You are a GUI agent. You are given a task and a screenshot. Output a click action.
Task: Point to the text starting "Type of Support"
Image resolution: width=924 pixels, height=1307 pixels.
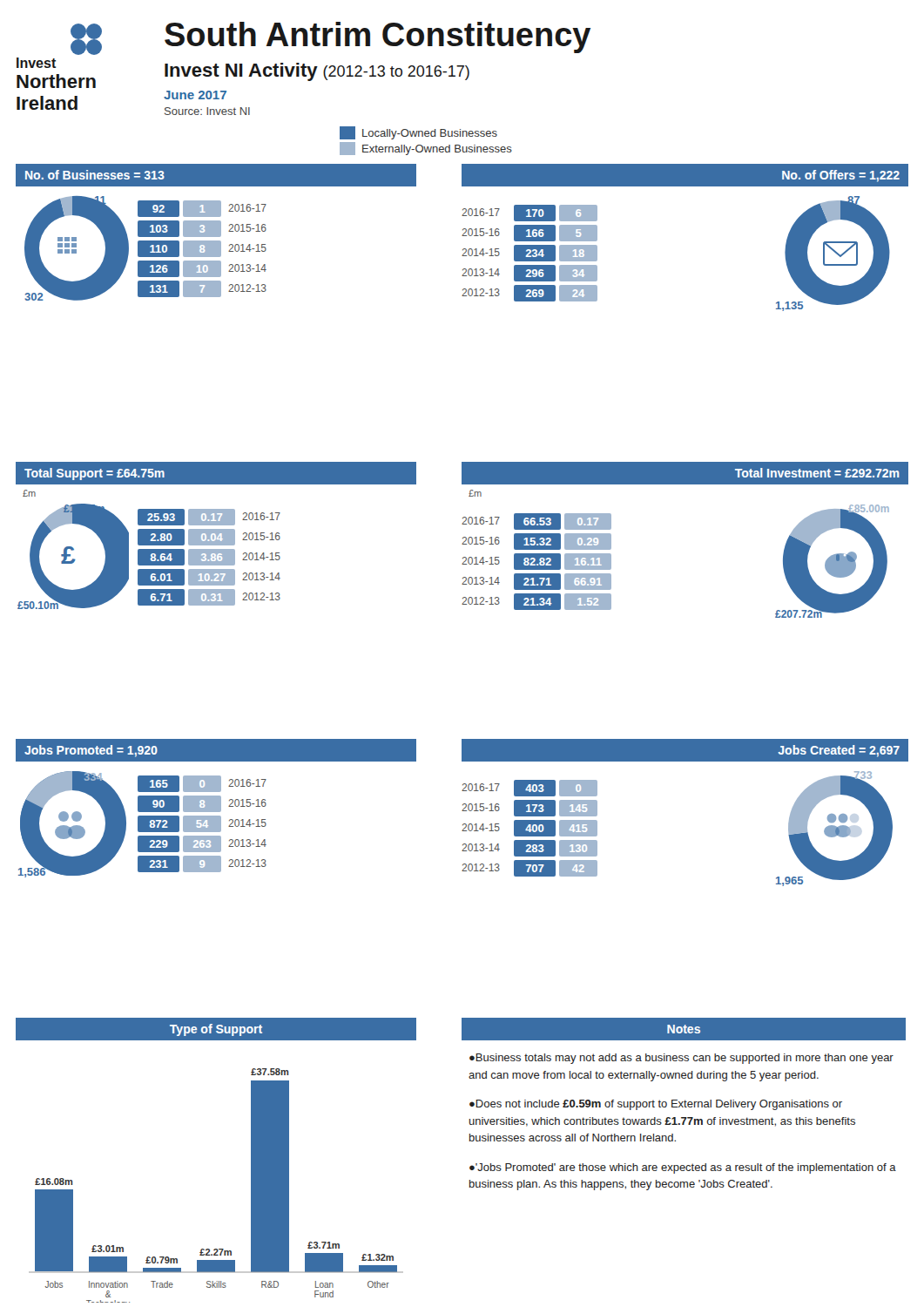[x=216, y=1029]
